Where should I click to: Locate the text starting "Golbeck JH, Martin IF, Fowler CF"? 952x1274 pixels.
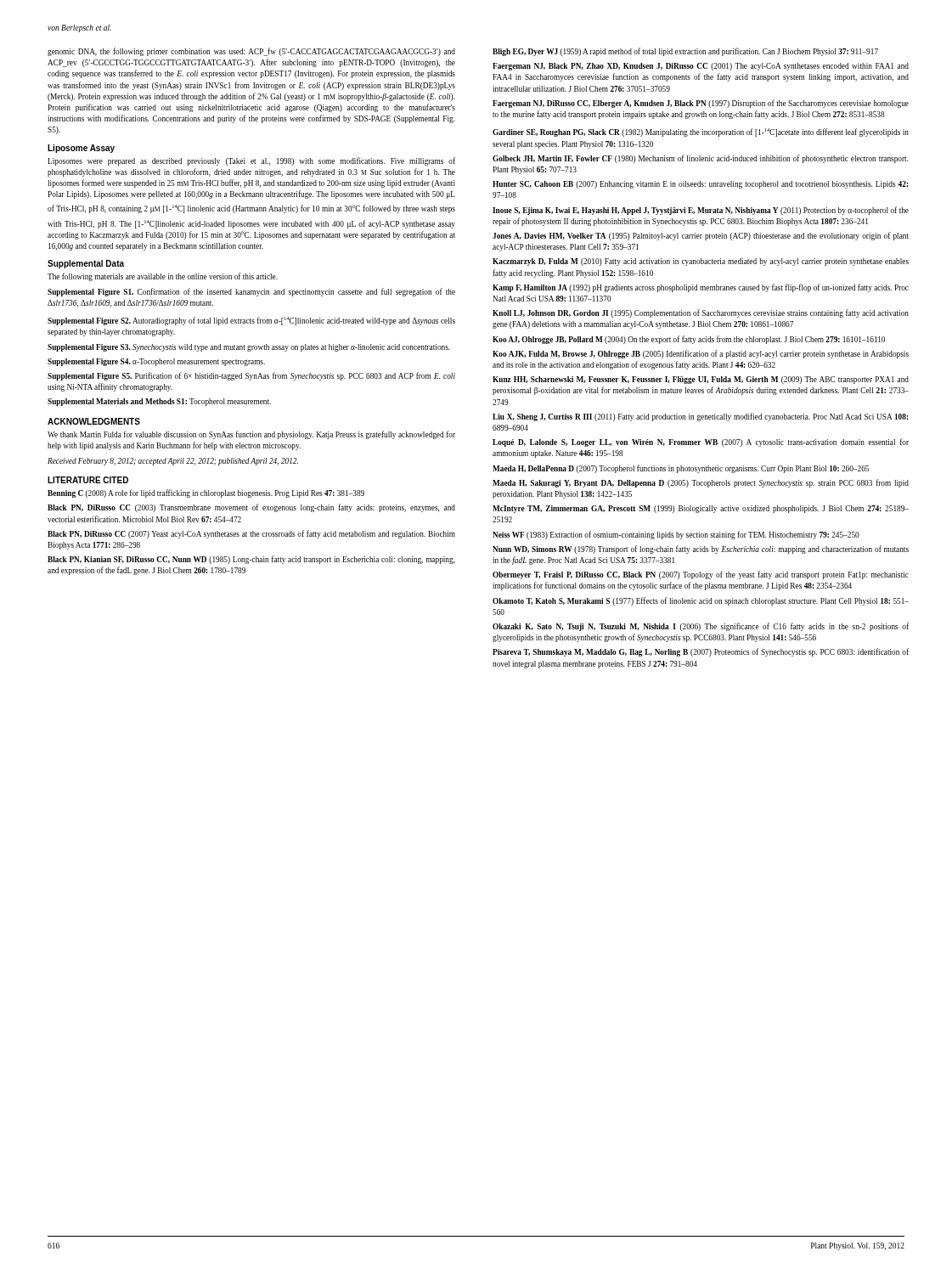[x=701, y=164]
